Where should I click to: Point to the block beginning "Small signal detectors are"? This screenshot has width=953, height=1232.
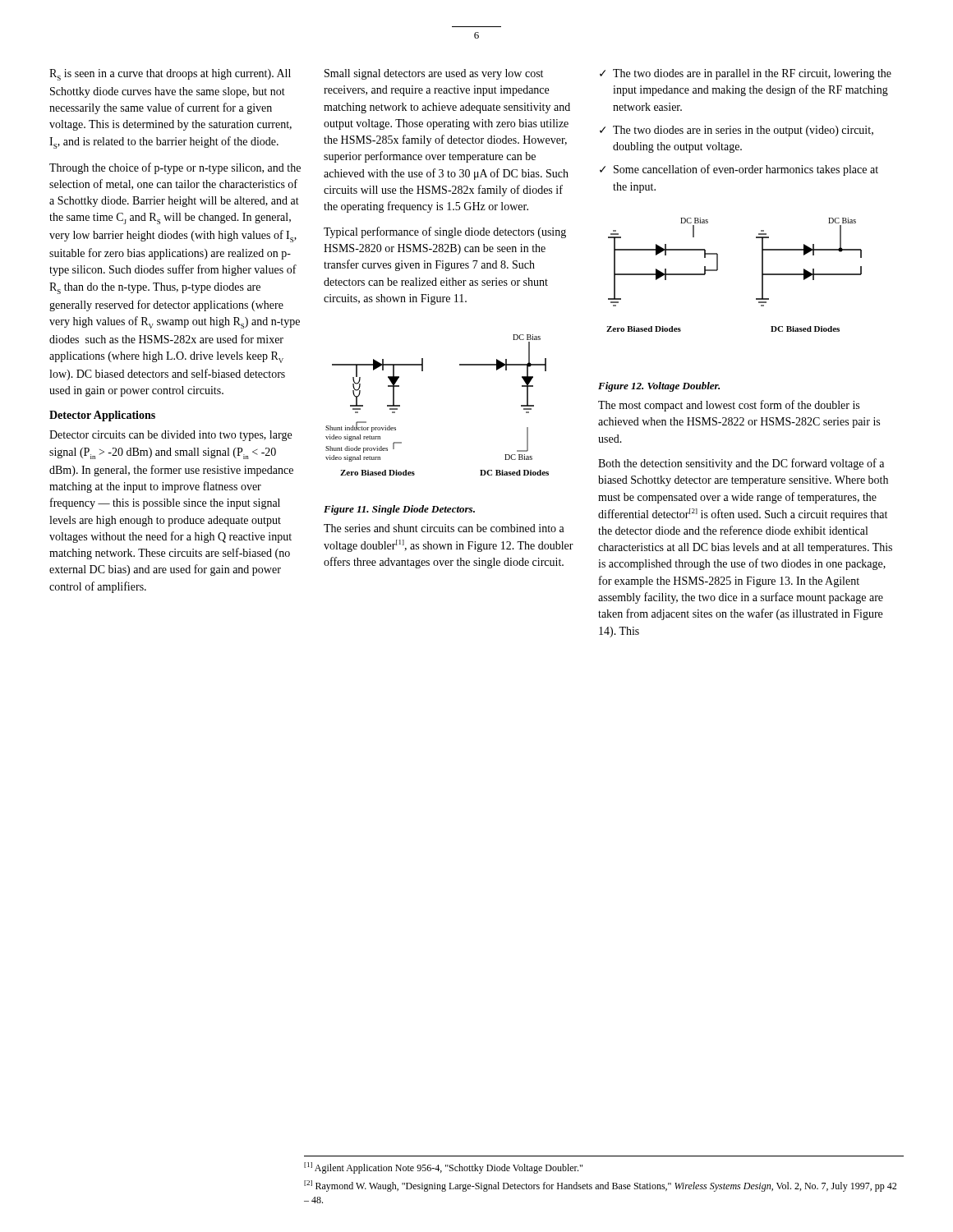pyautogui.click(x=451, y=141)
